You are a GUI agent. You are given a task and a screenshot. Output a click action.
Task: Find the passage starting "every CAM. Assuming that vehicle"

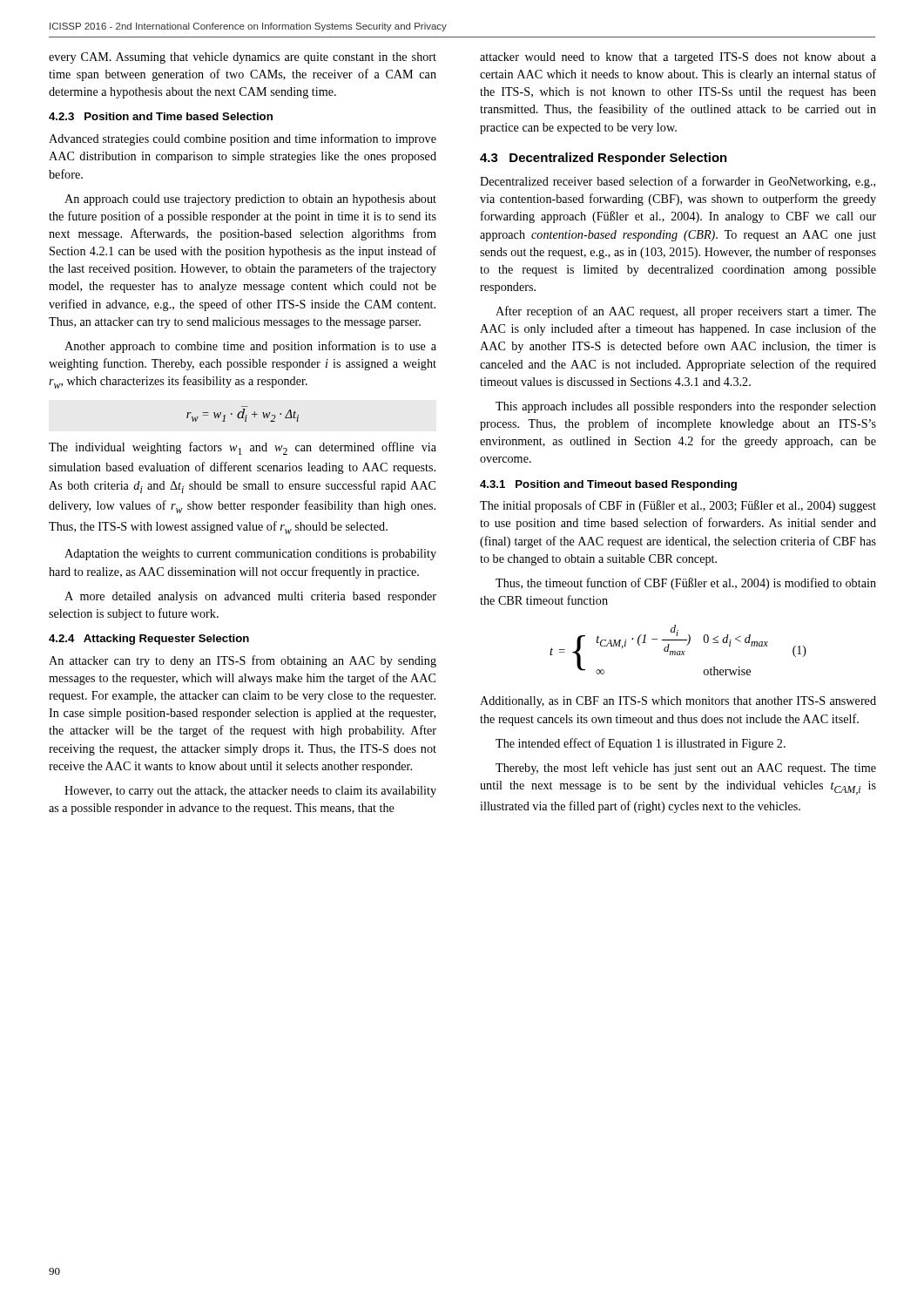243,74
